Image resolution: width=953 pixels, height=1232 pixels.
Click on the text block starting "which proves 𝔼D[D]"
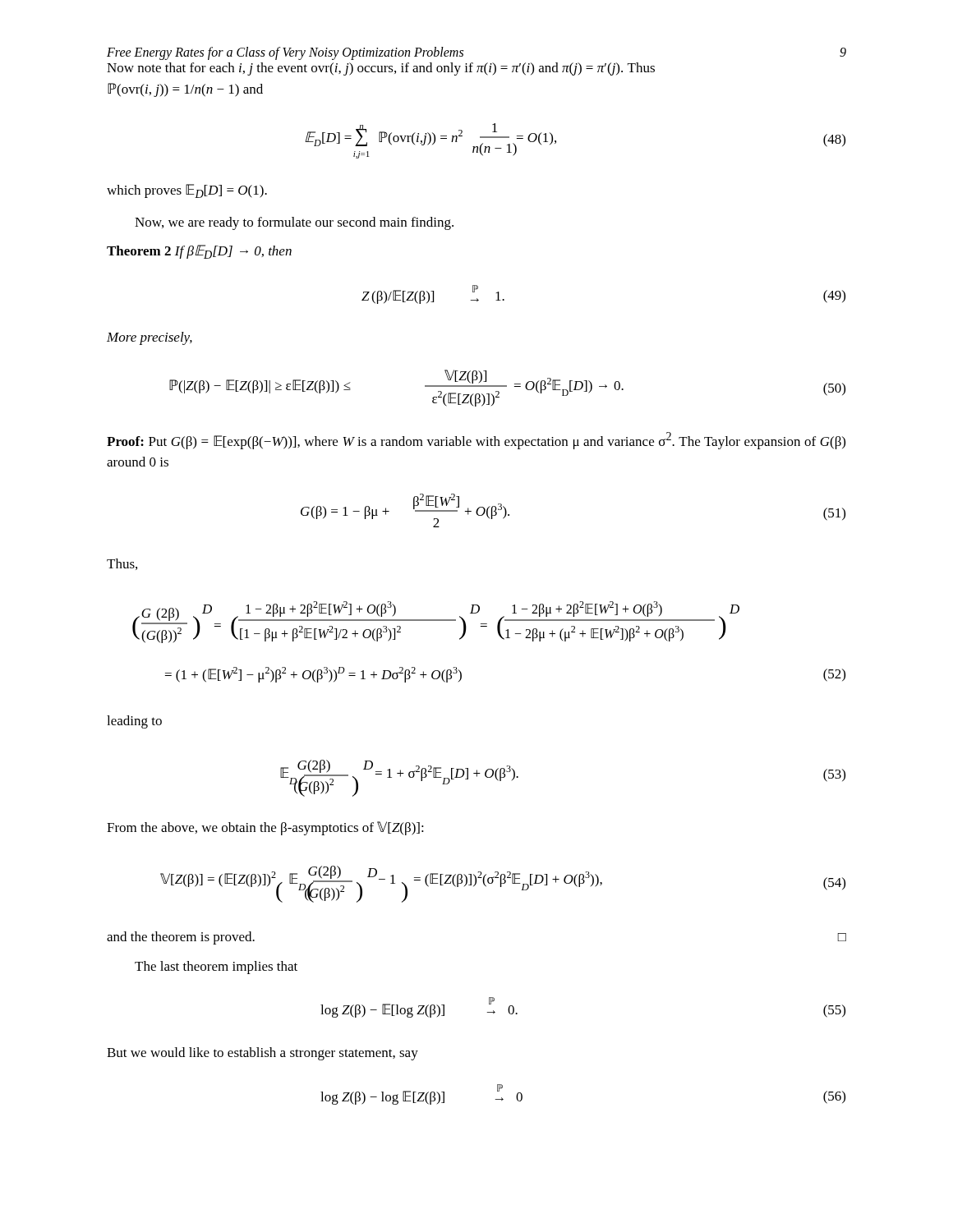tap(187, 191)
